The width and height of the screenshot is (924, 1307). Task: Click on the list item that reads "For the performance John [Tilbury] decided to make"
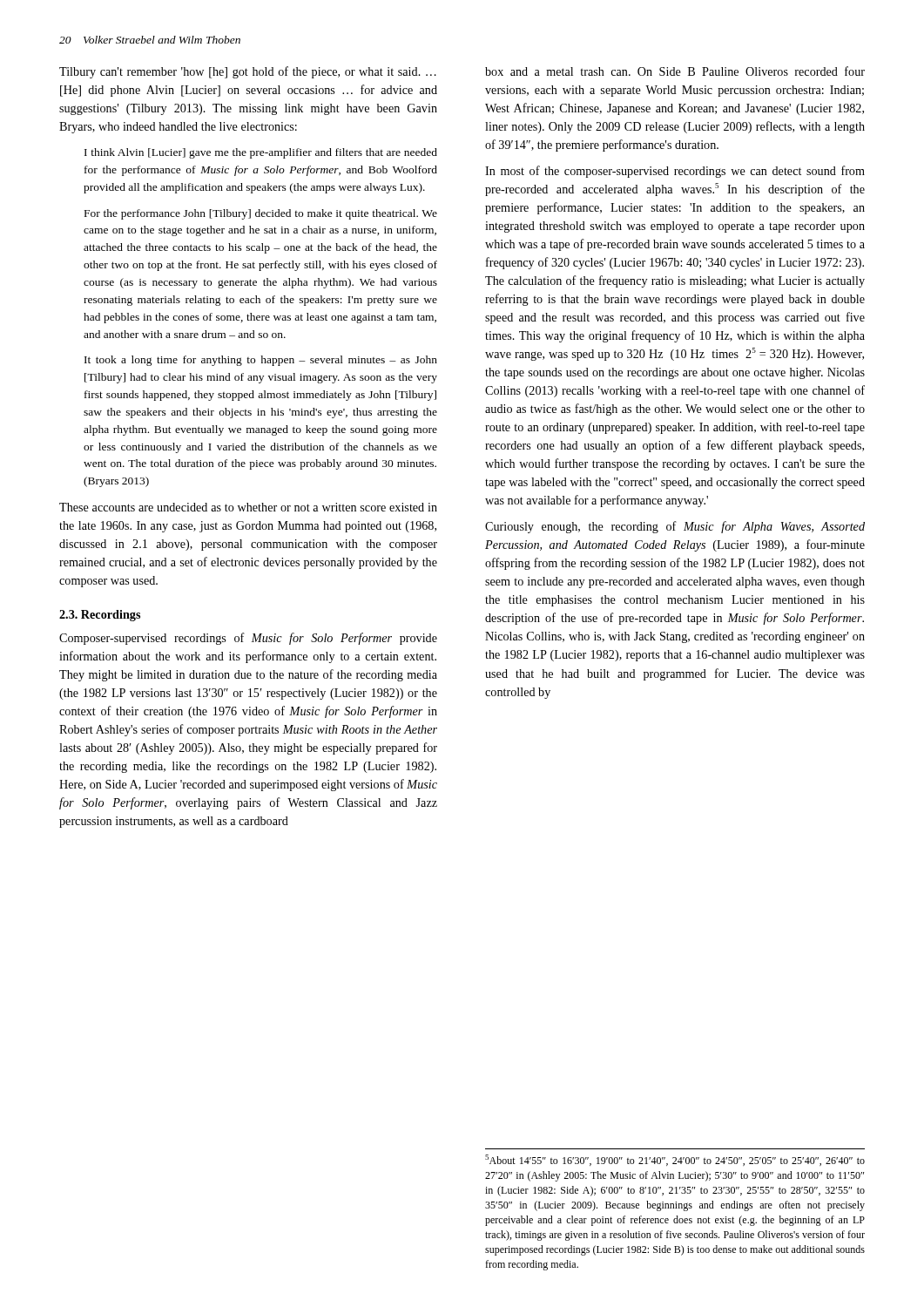[260, 274]
